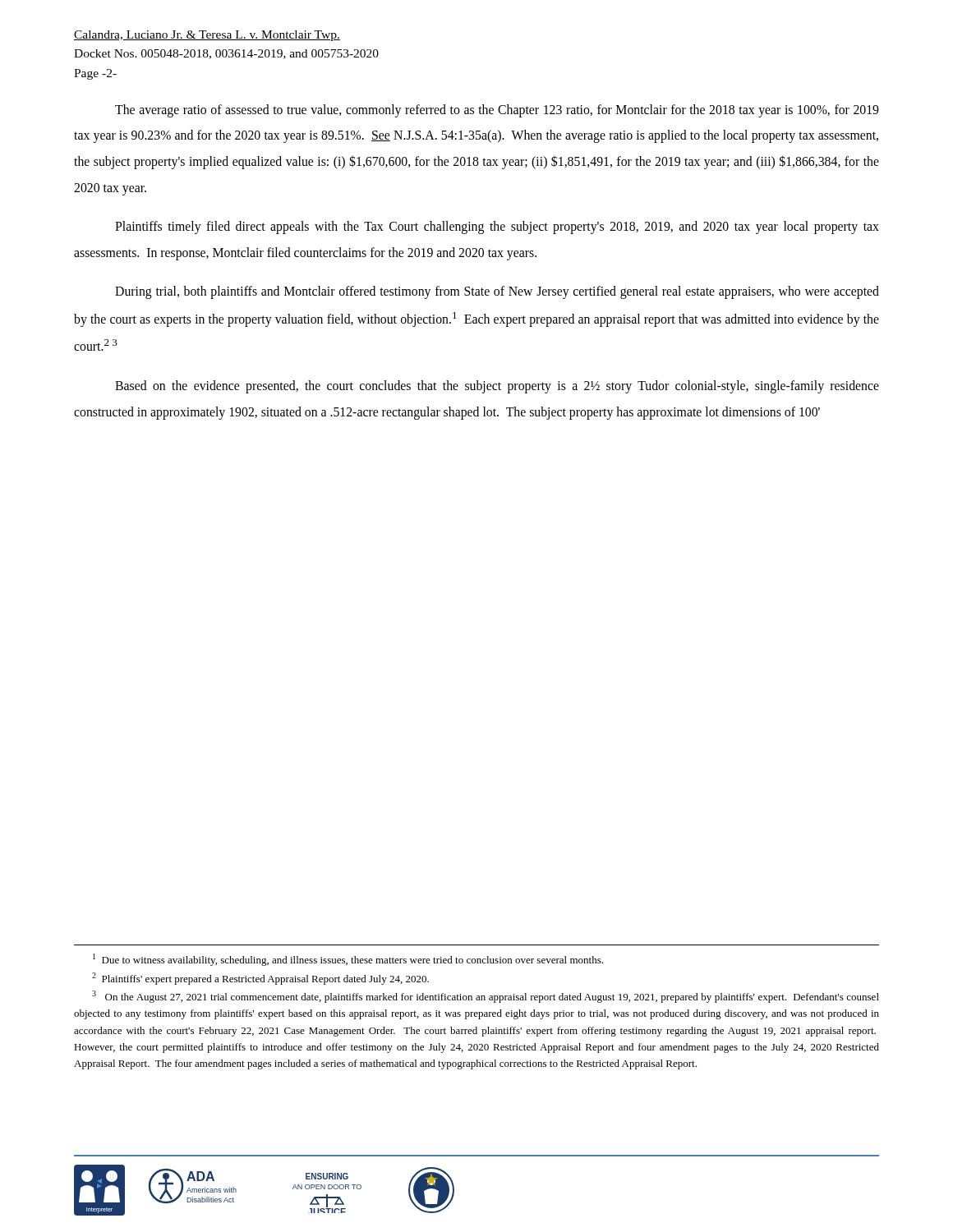The width and height of the screenshot is (953, 1232).
Task: Locate the block of text that opens with "1 Due to witness availability, scheduling, and illness"
Action: tap(476, 1011)
